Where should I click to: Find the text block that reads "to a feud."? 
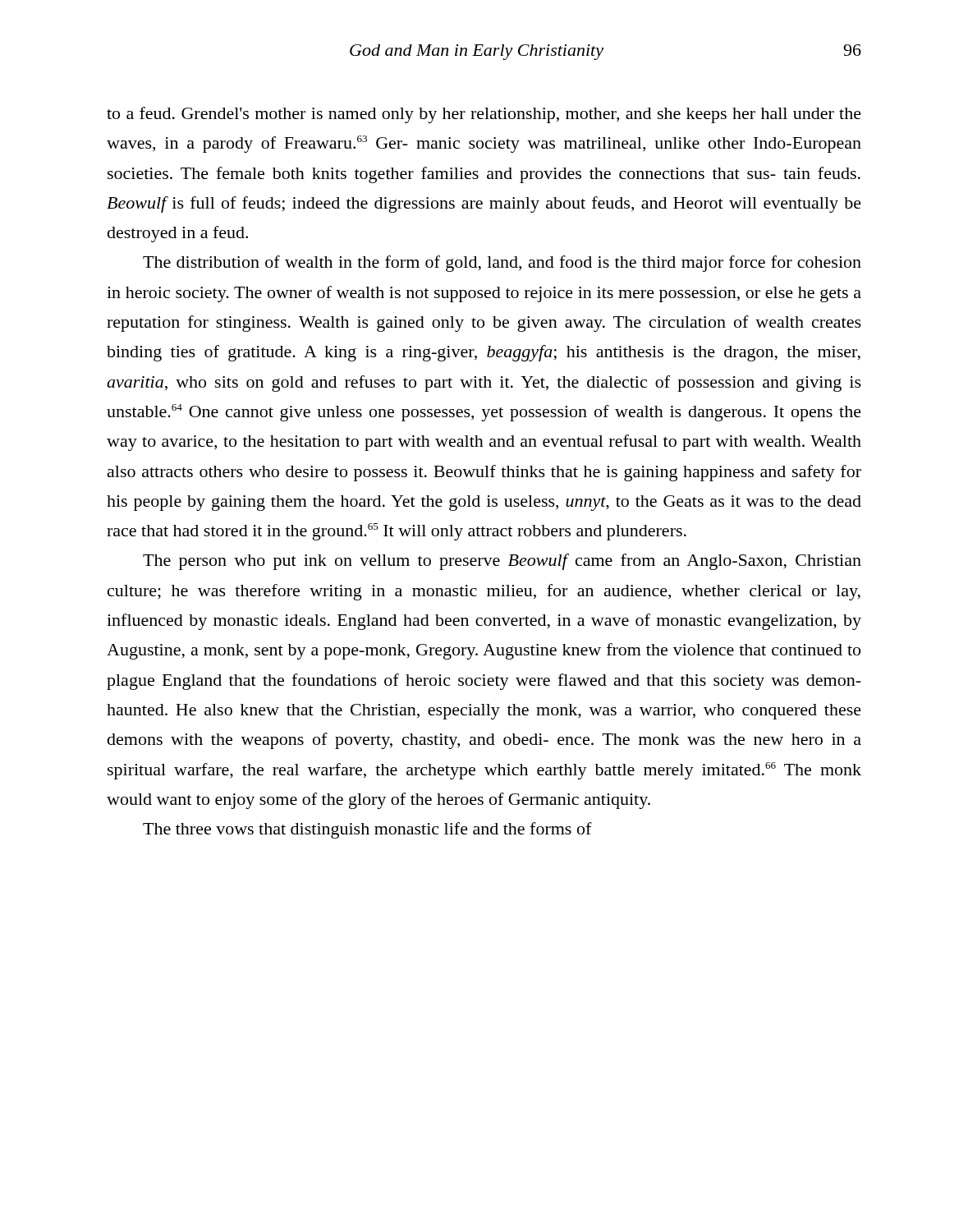pos(484,173)
